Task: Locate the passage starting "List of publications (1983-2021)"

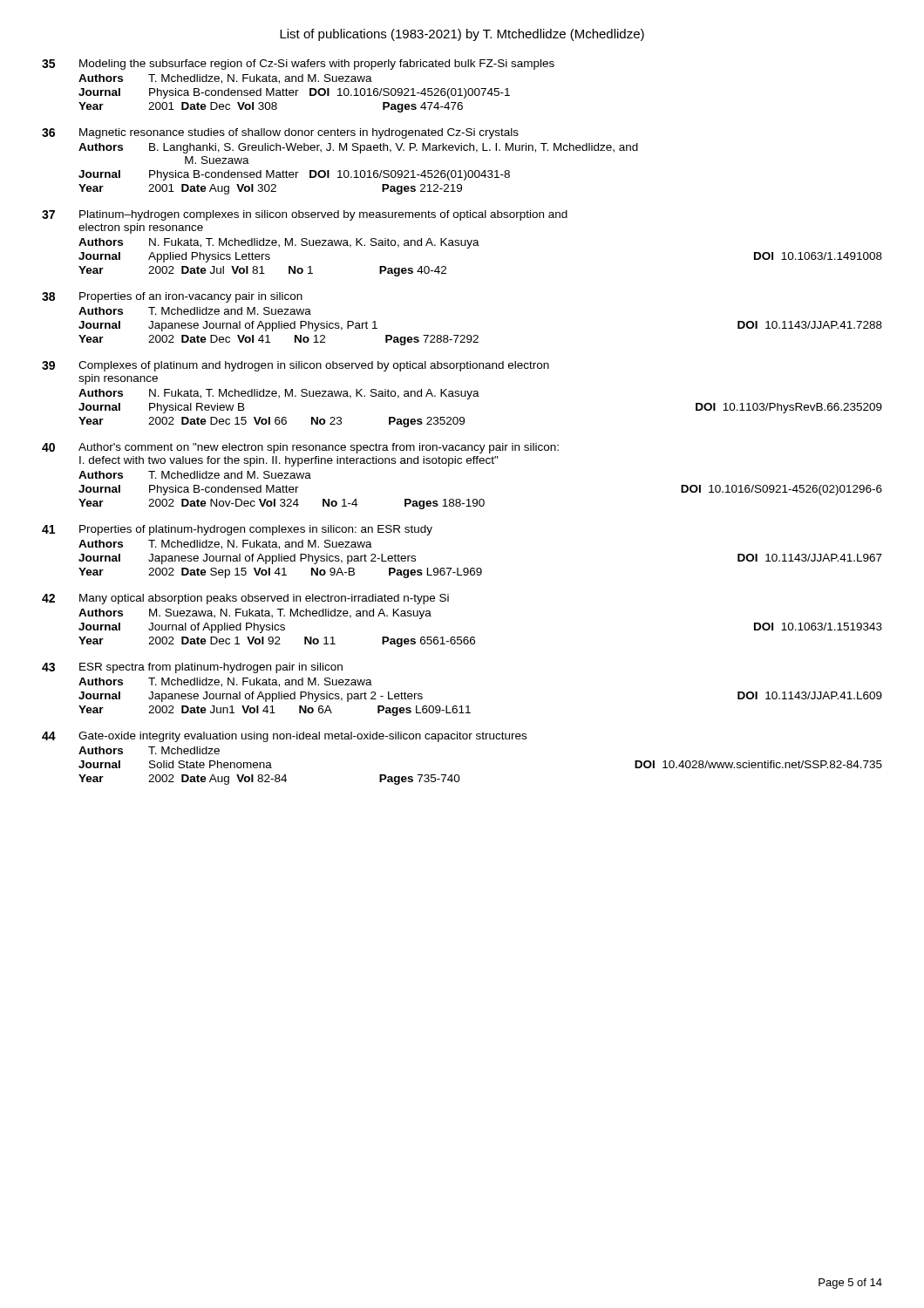Action: [x=462, y=34]
